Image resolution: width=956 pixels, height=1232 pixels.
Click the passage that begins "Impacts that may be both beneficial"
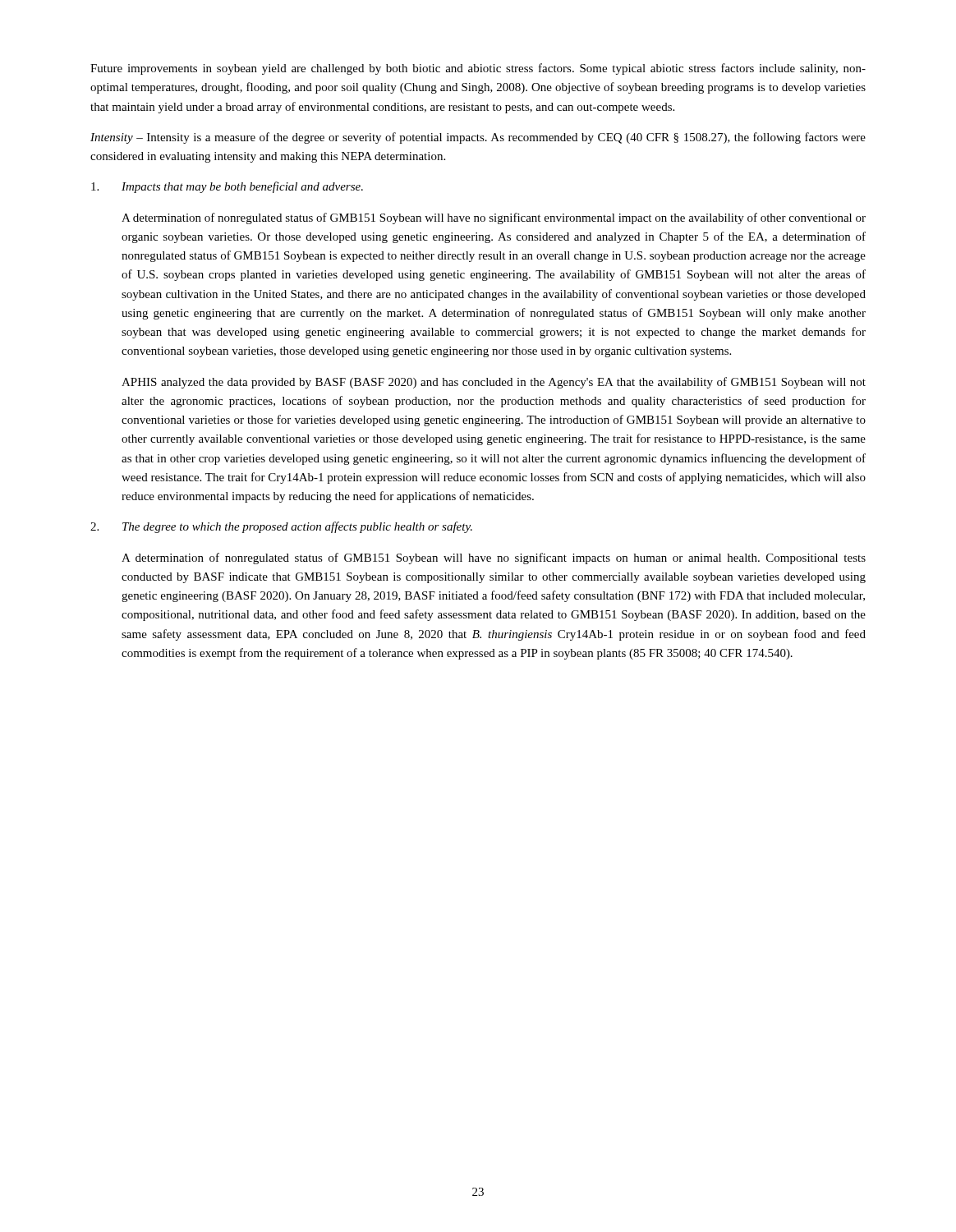click(227, 187)
